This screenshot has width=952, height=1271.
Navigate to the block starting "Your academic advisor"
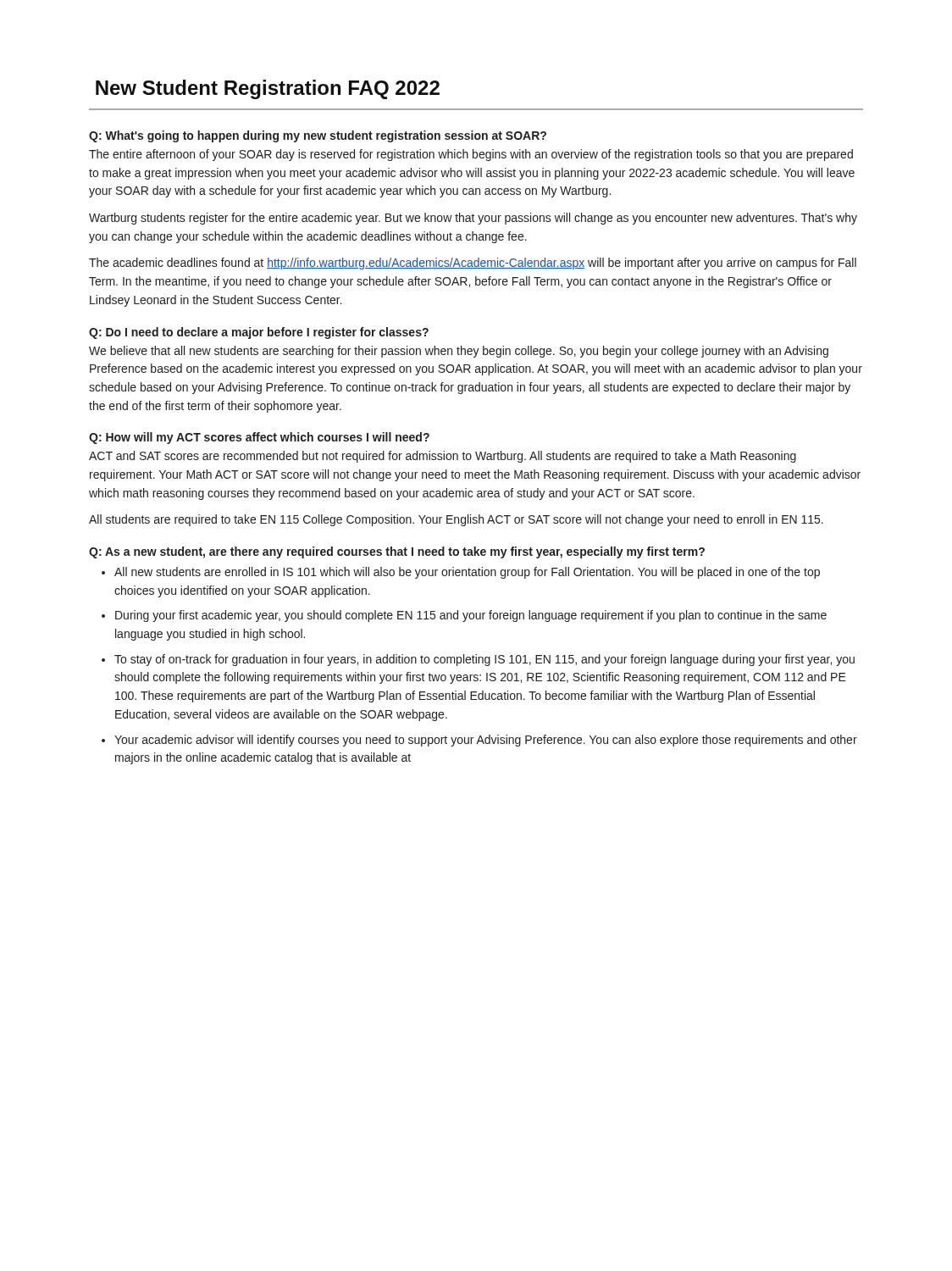pos(486,748)
